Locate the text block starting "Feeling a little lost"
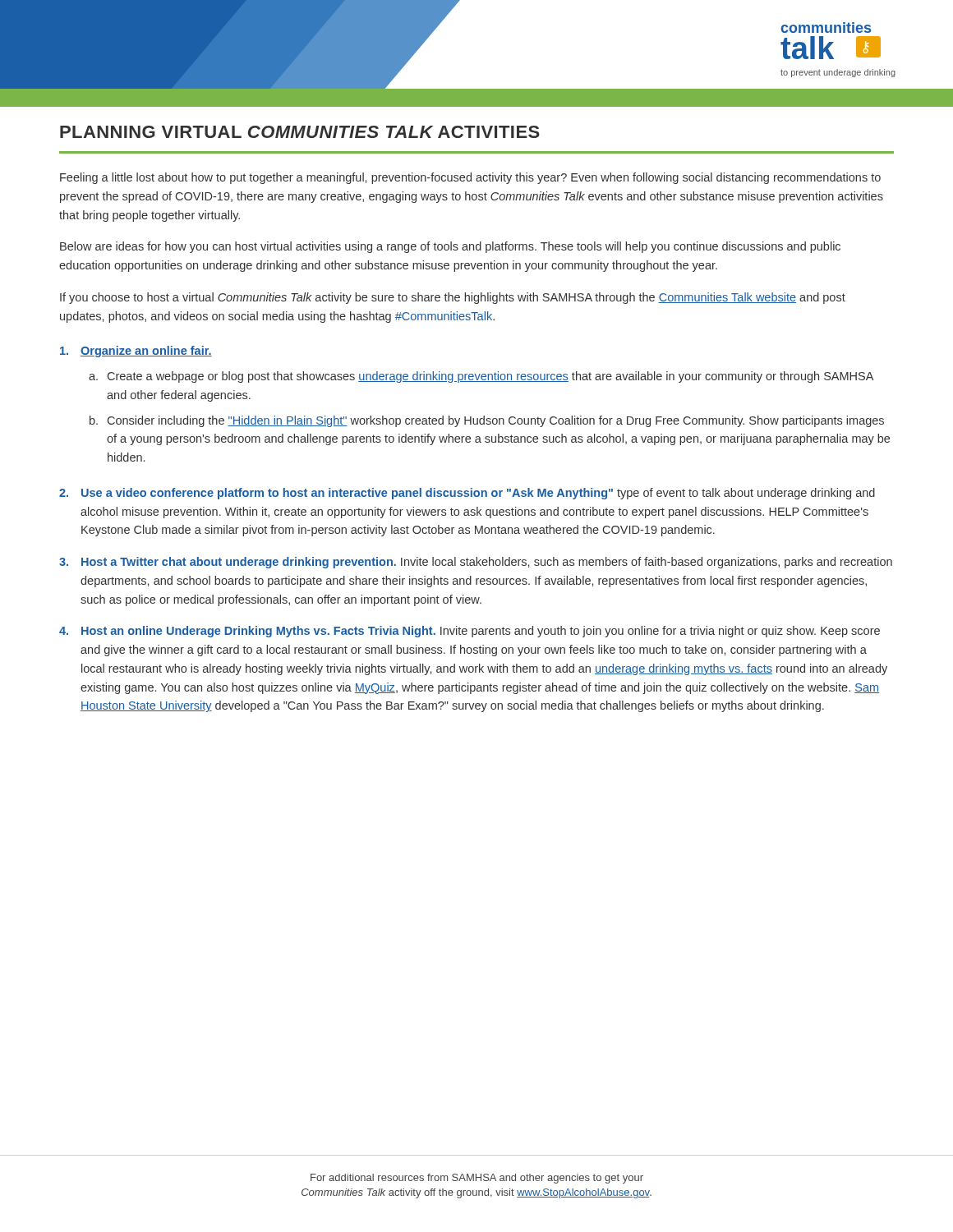Image resolution: width=953 pixels, height=1232 pixels. pos(471,196)
